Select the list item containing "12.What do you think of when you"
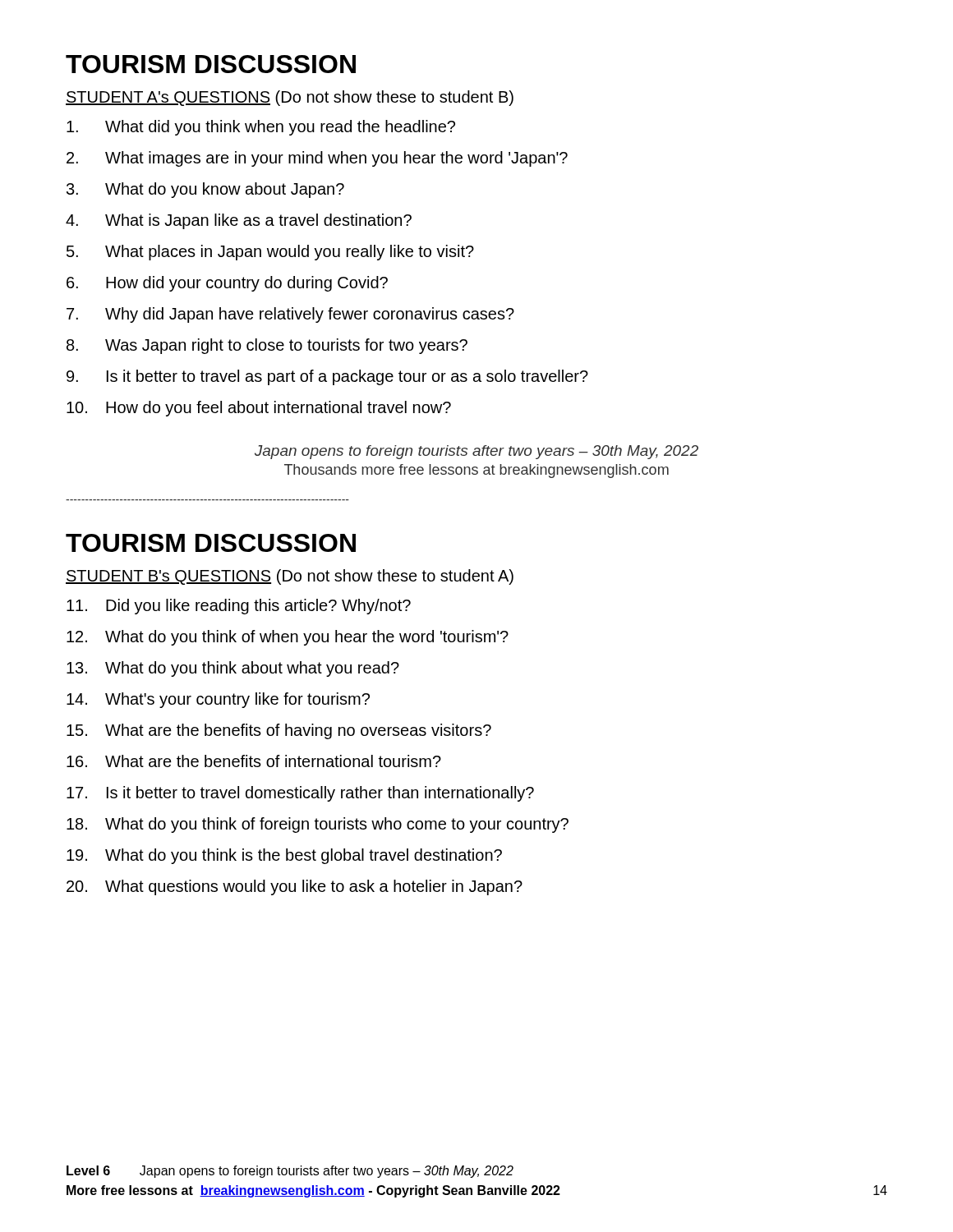The image size is (953, 1232). tap(476, 637)
